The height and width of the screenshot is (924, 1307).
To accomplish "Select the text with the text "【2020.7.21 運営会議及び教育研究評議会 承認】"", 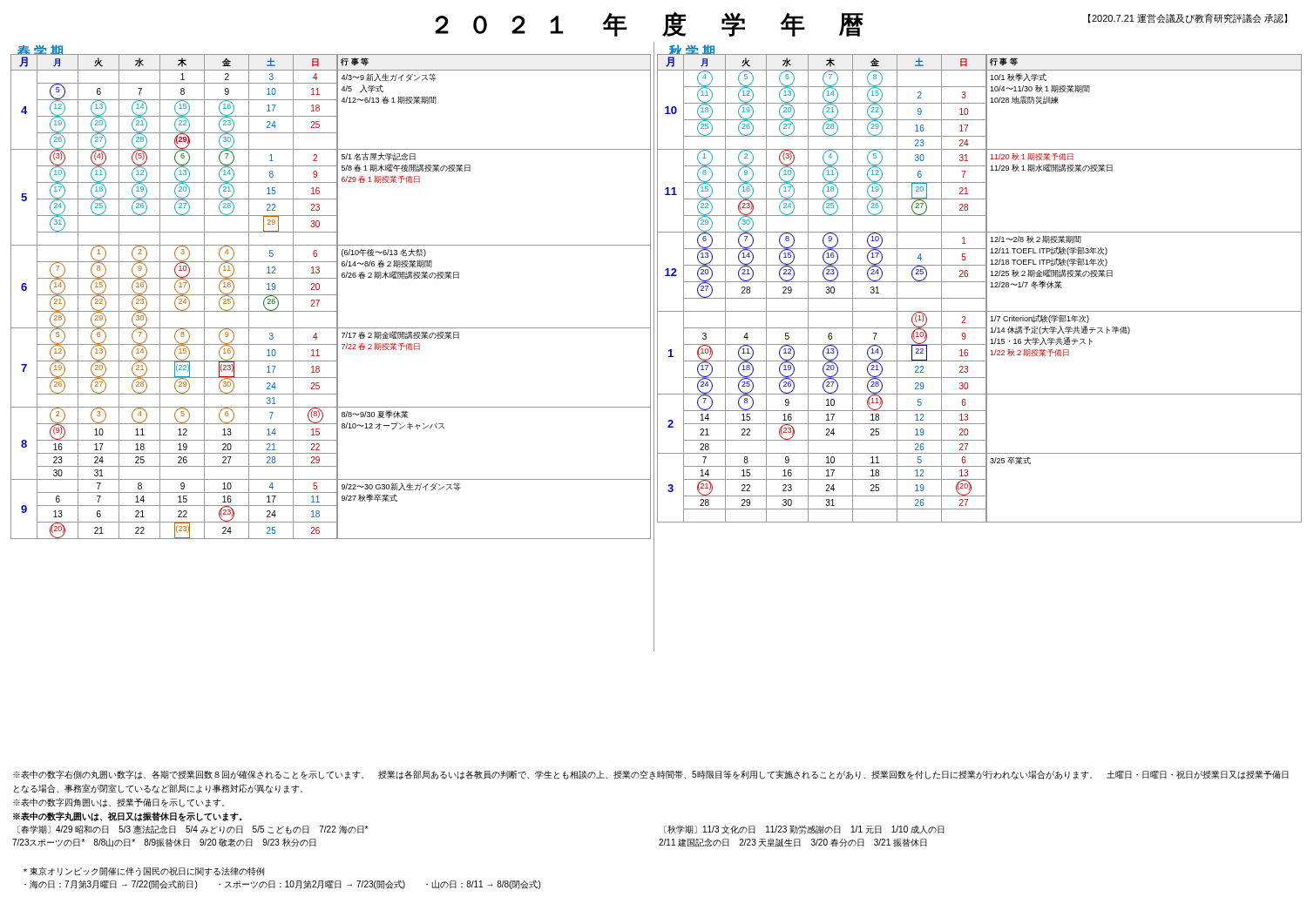I will 1188,18.
